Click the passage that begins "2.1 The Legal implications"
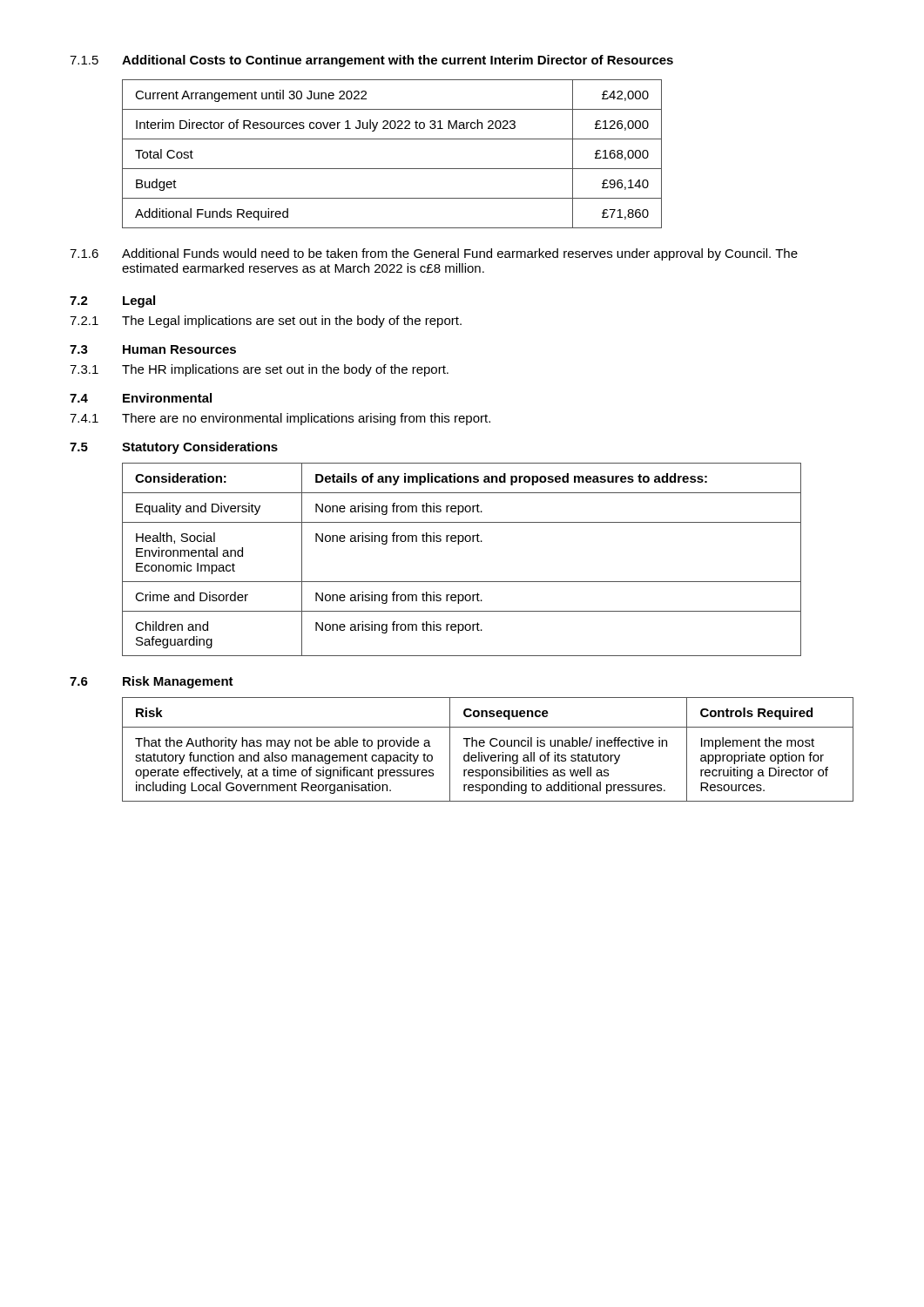 tap(462, 320)
